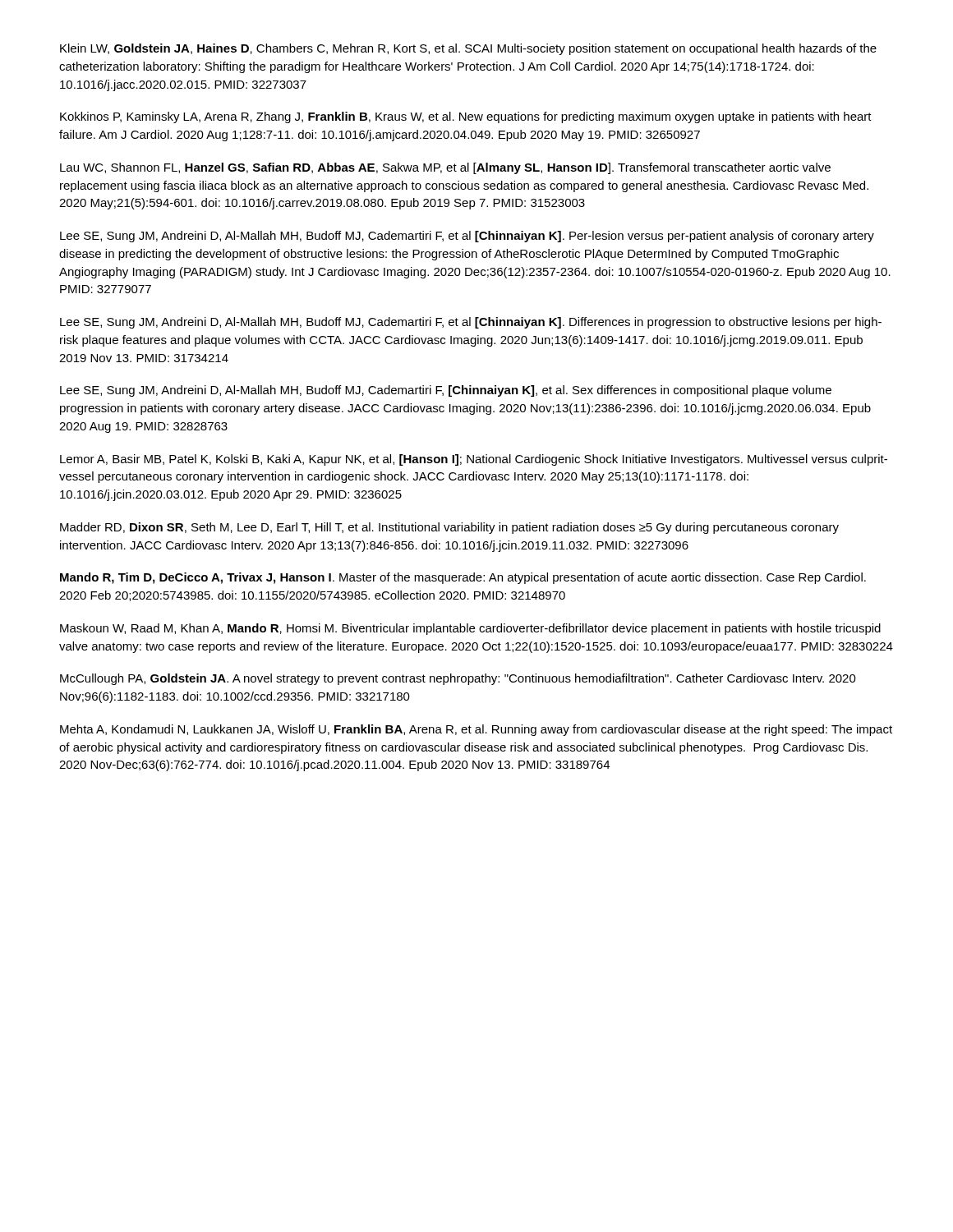953x1232 pixels.
Task: Select the passage starting "Maskoun W, Raad M,"
Action: point(476,637)
